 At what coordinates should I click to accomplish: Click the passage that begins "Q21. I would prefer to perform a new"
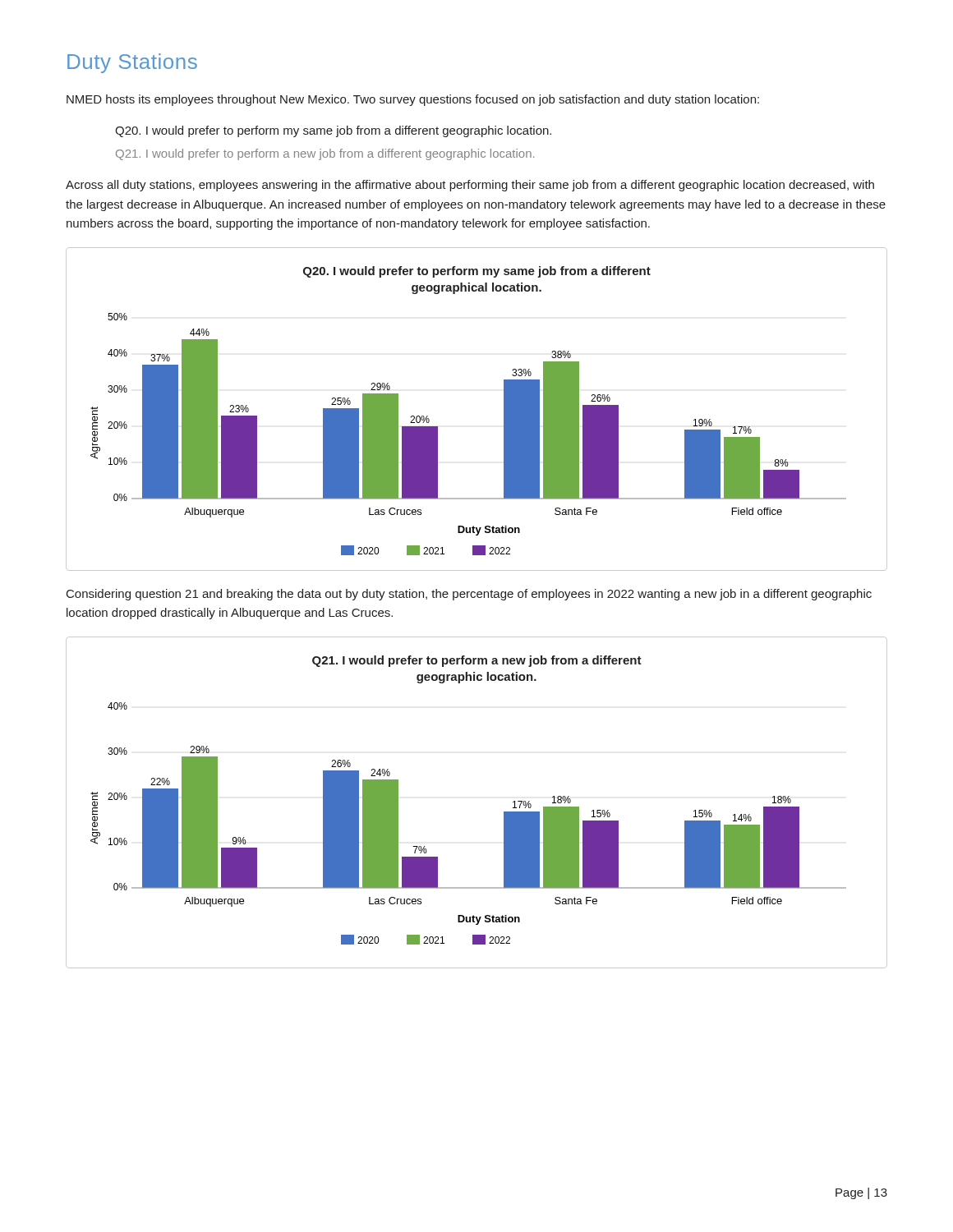tap(325, 153)
